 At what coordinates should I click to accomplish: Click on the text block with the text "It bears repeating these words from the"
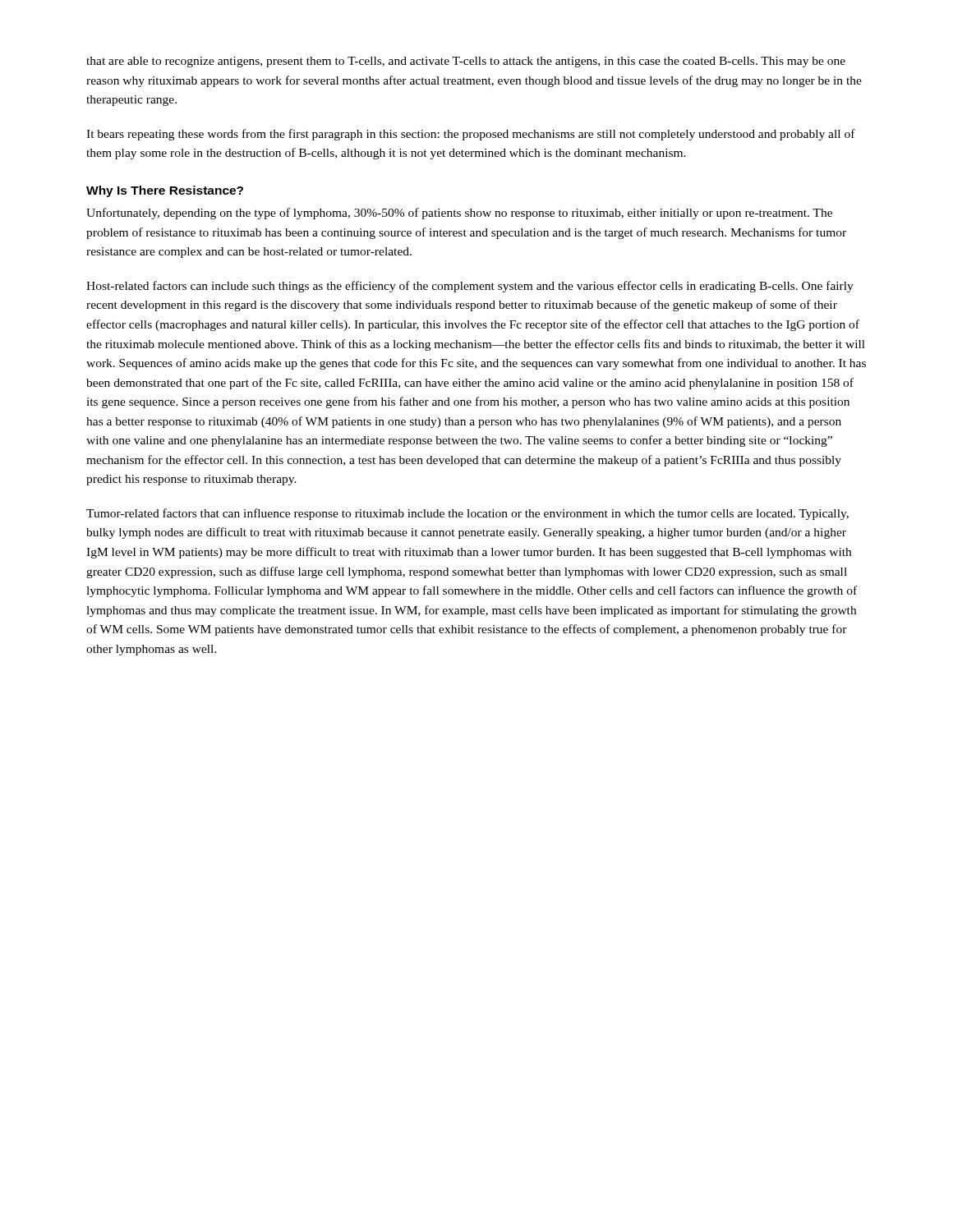coord(470,143)
